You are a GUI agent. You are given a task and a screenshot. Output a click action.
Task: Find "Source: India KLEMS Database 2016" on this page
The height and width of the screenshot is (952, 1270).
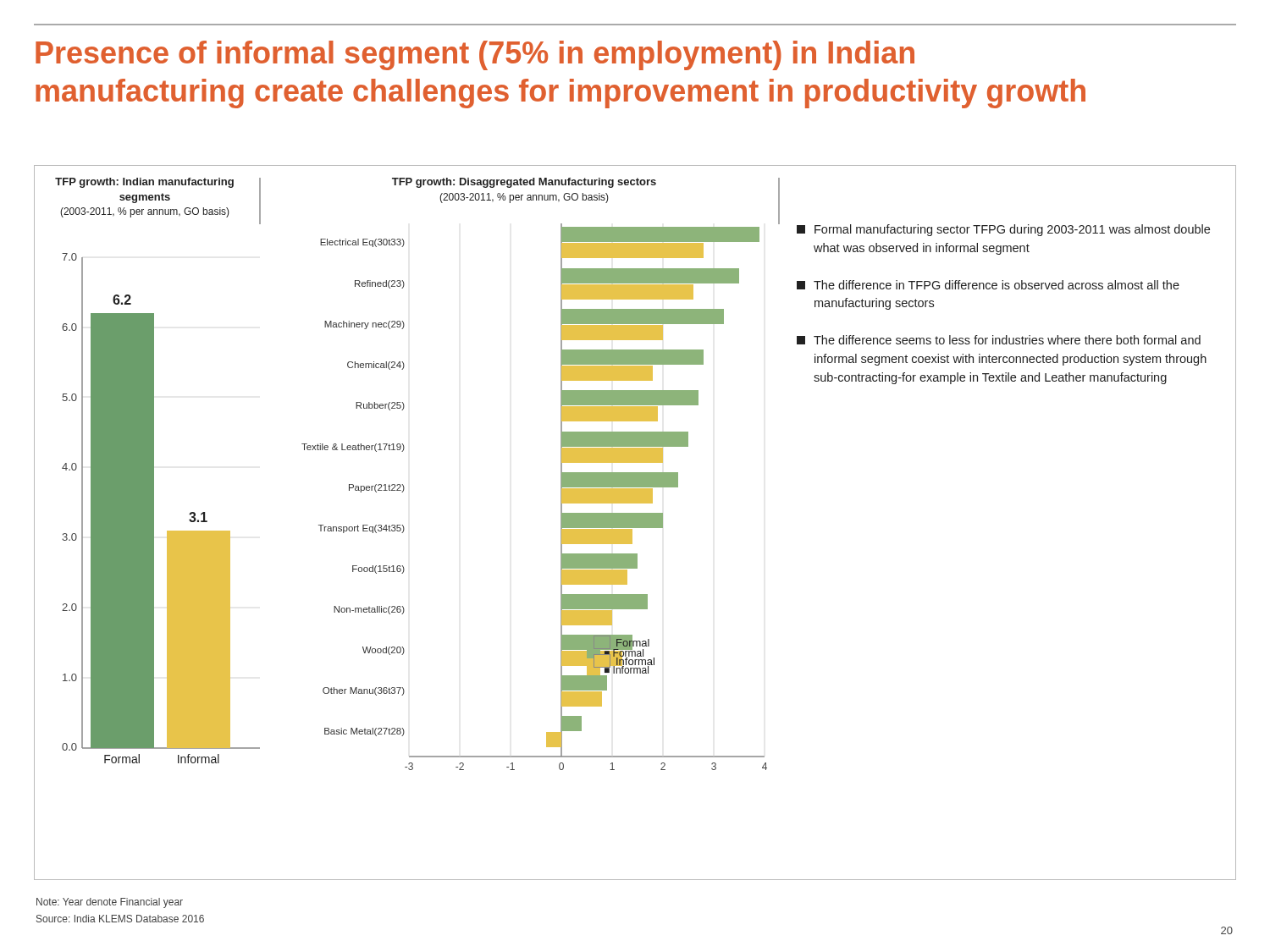[120, 919]
